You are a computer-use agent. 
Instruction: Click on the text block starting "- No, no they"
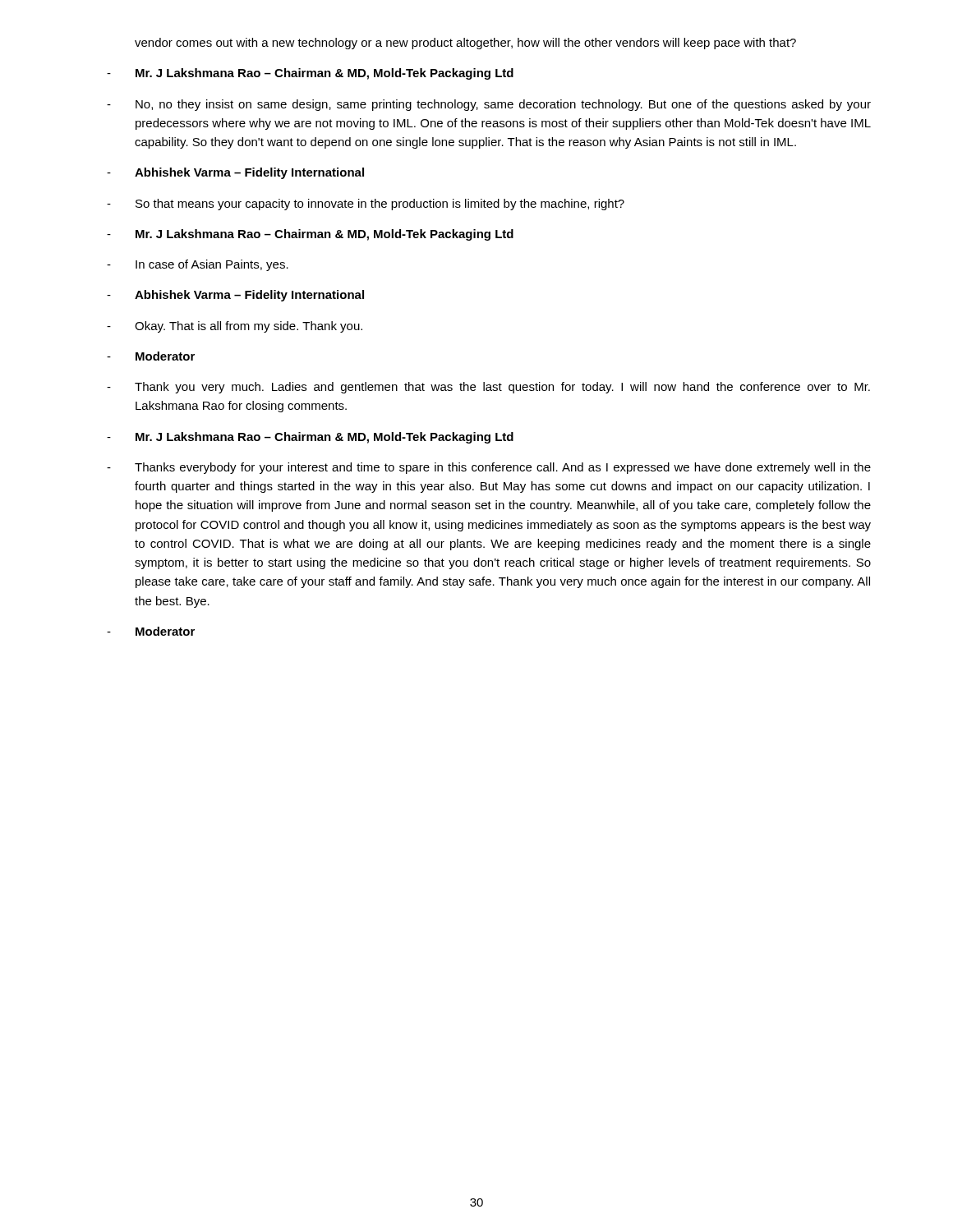pyautogui.click(x=489, y=123)
